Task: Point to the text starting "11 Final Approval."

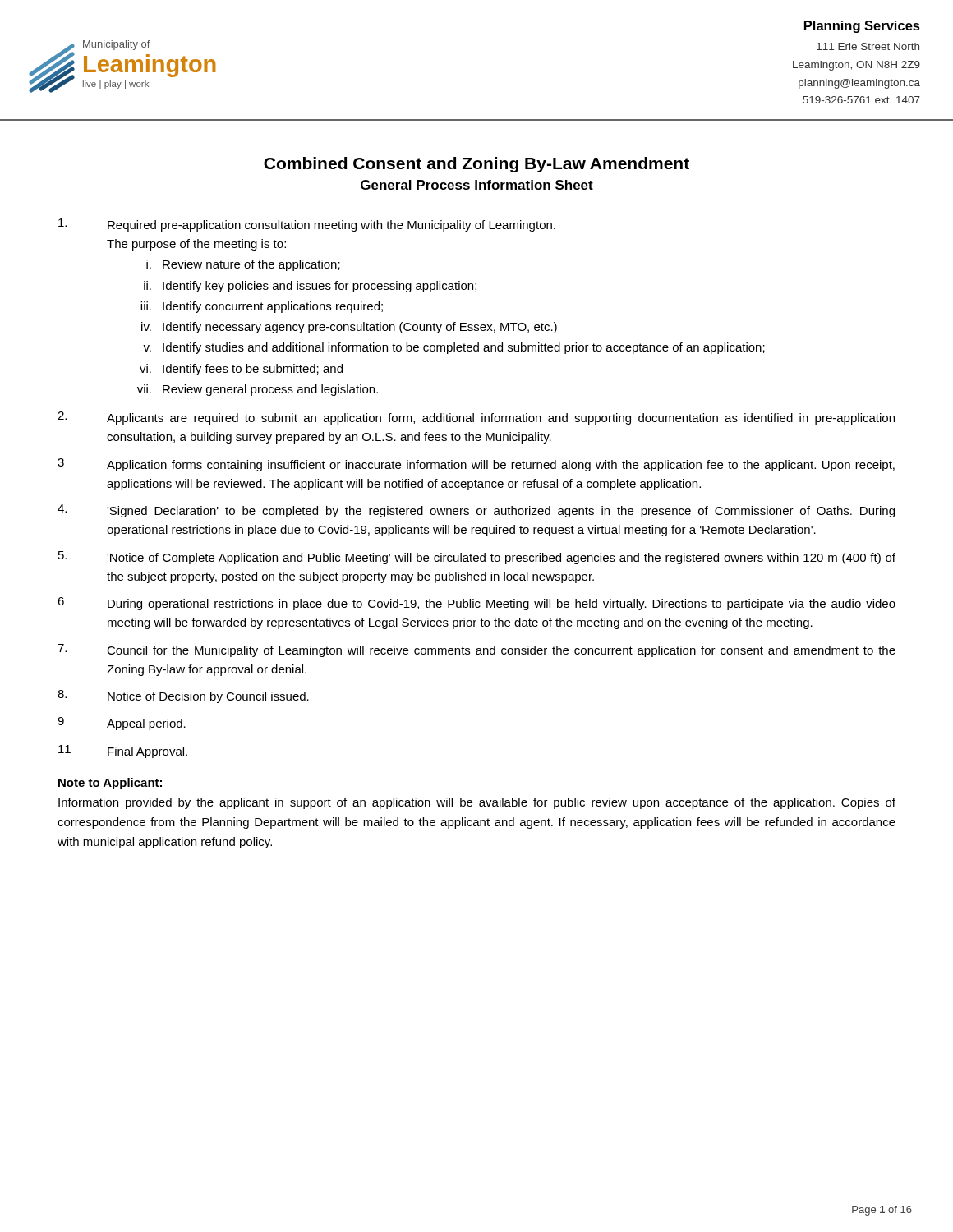Action: (x=123, y=752)
